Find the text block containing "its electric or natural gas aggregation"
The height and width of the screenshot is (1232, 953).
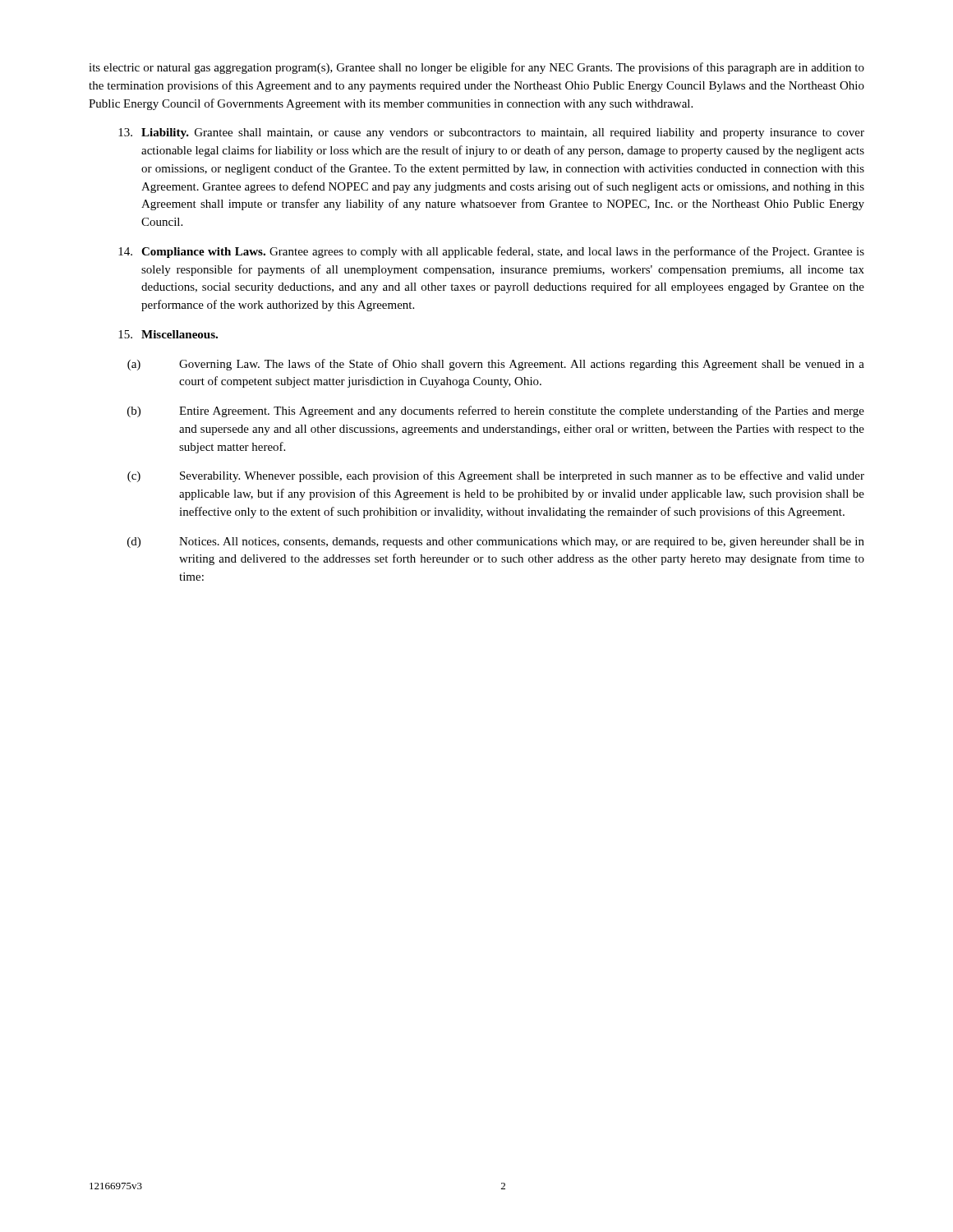tap(476, 86)
